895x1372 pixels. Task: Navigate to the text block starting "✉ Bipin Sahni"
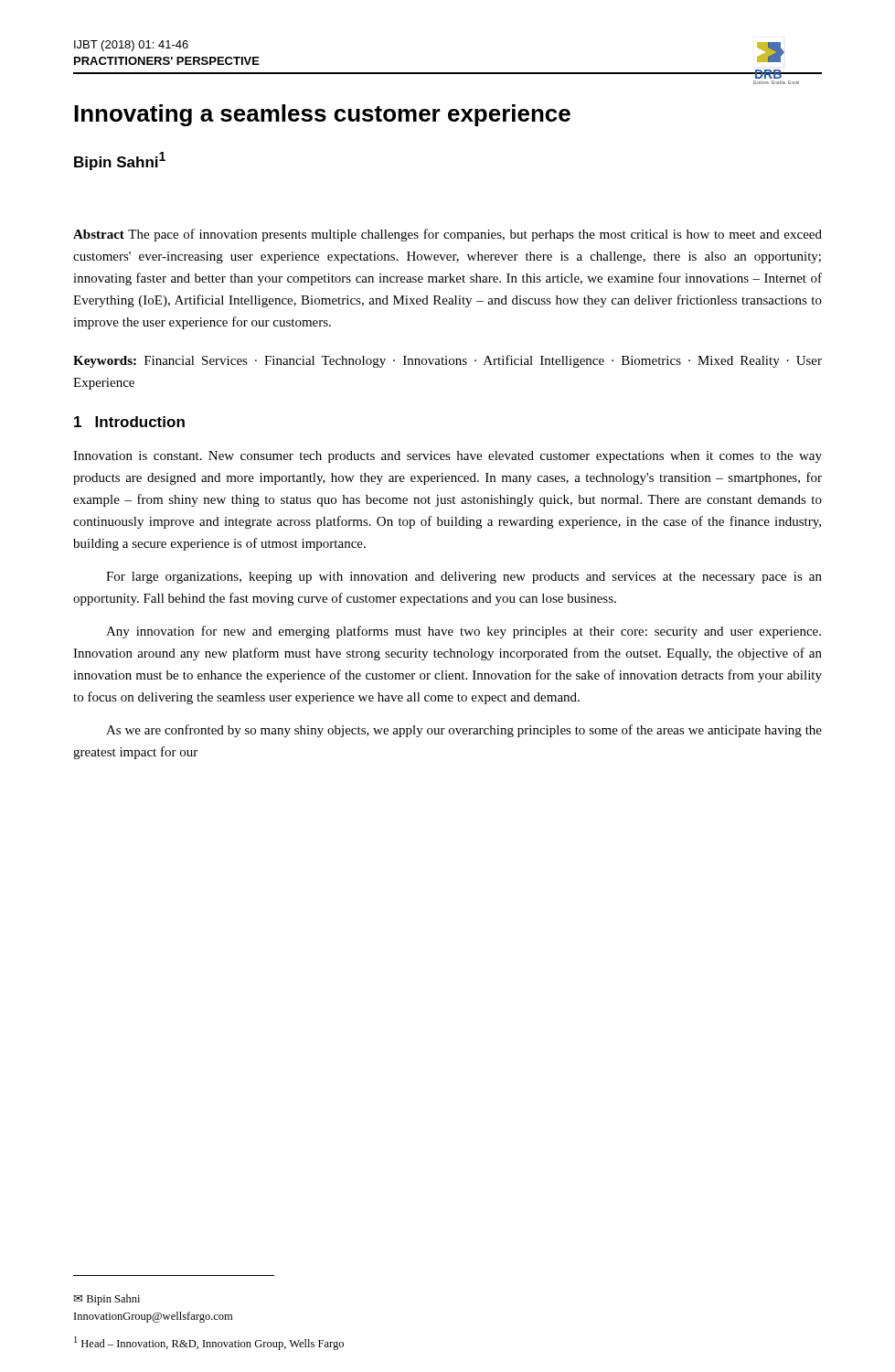[x=153, y=1307]
